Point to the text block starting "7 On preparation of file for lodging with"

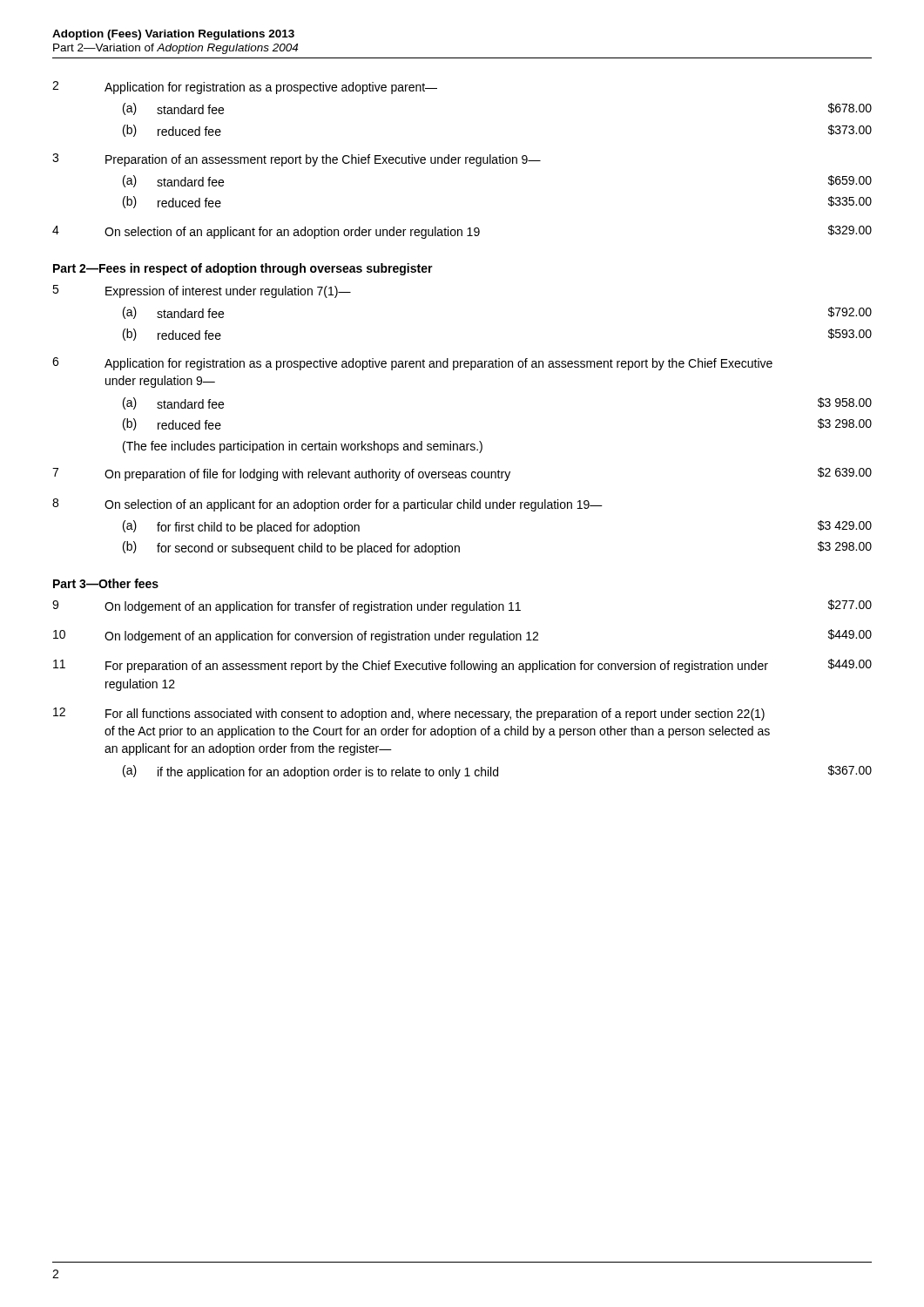point(462,475)
